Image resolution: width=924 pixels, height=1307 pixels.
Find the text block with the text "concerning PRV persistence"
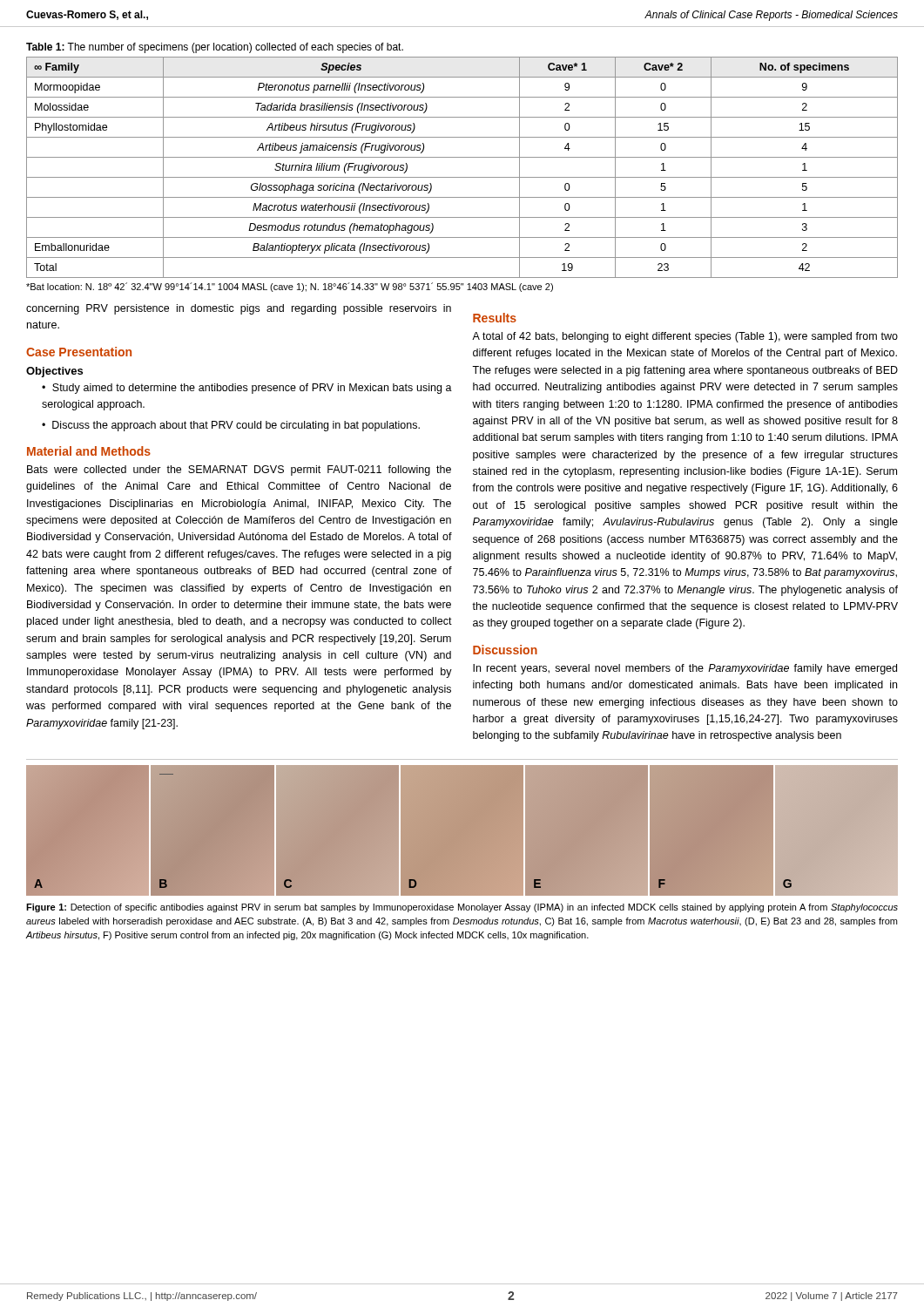click(239, 317)
